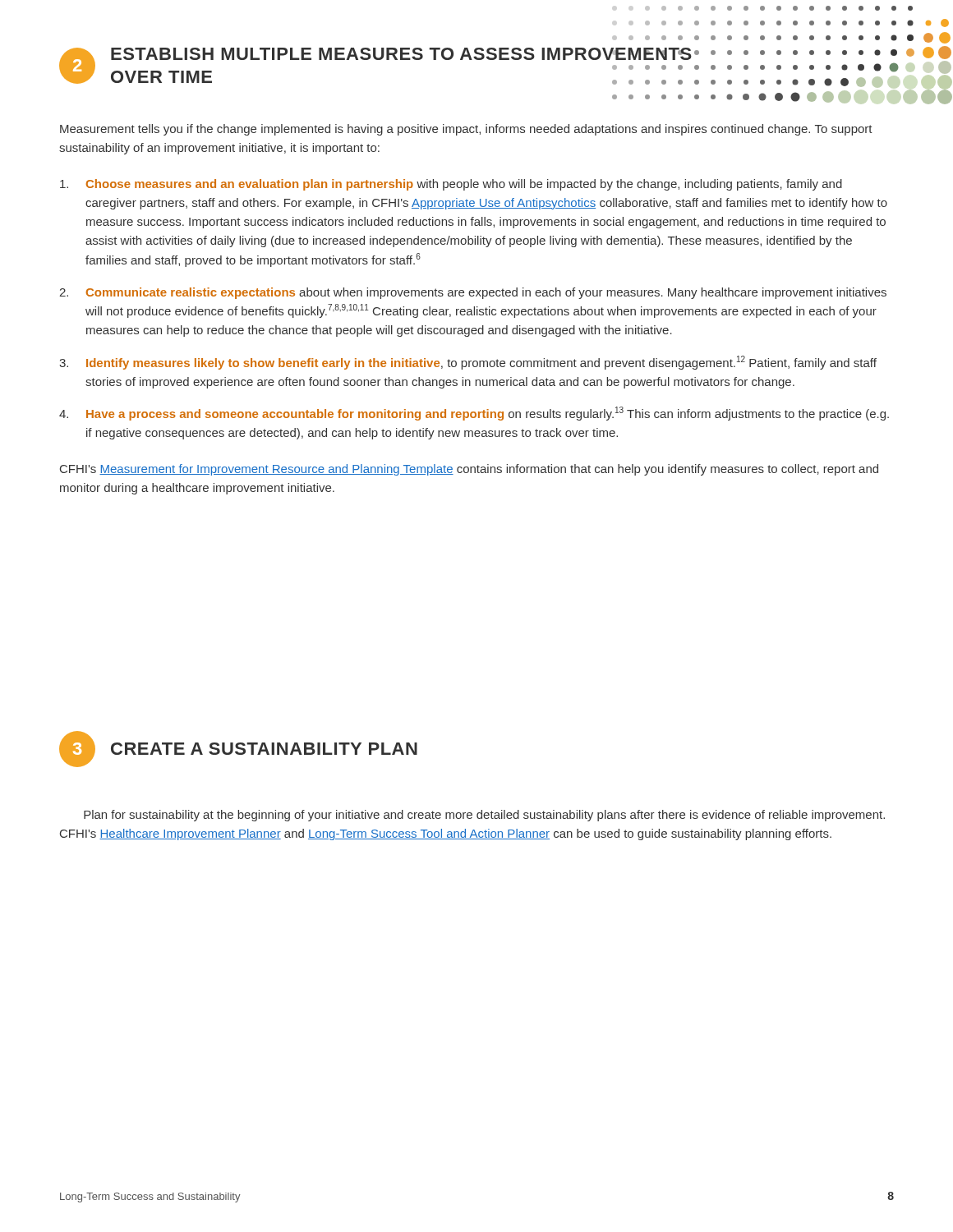Viewport: 953px width, 1232px height.
Task: Find the section header on this page that starts "2 ESTABLISH MULTIPLE MEASURES"
Action: 476,65
